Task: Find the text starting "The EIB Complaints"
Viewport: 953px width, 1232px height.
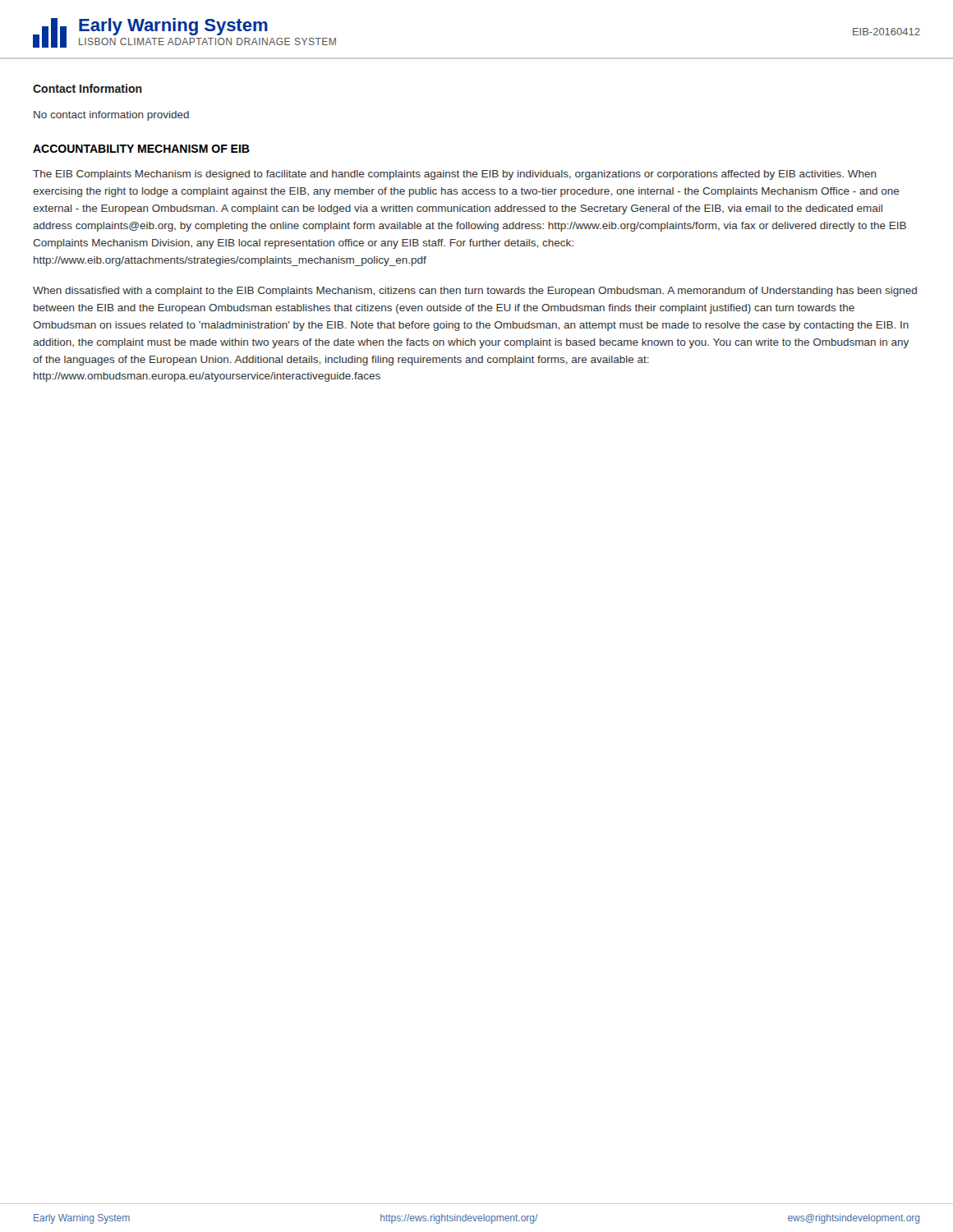Action: click(476, 218)
